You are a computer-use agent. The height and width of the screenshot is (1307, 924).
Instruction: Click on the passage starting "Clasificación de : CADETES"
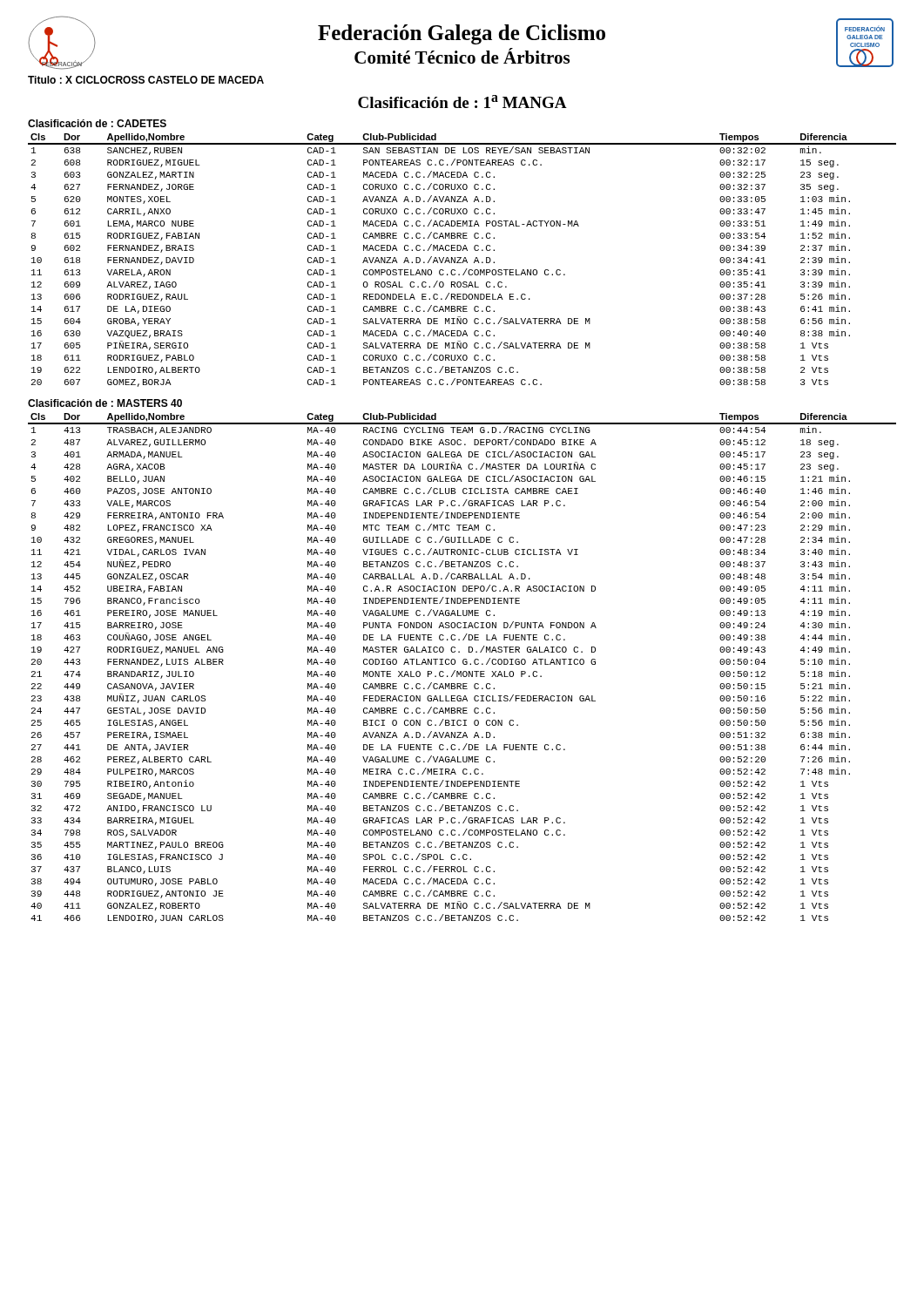click(x=97, y=124)
